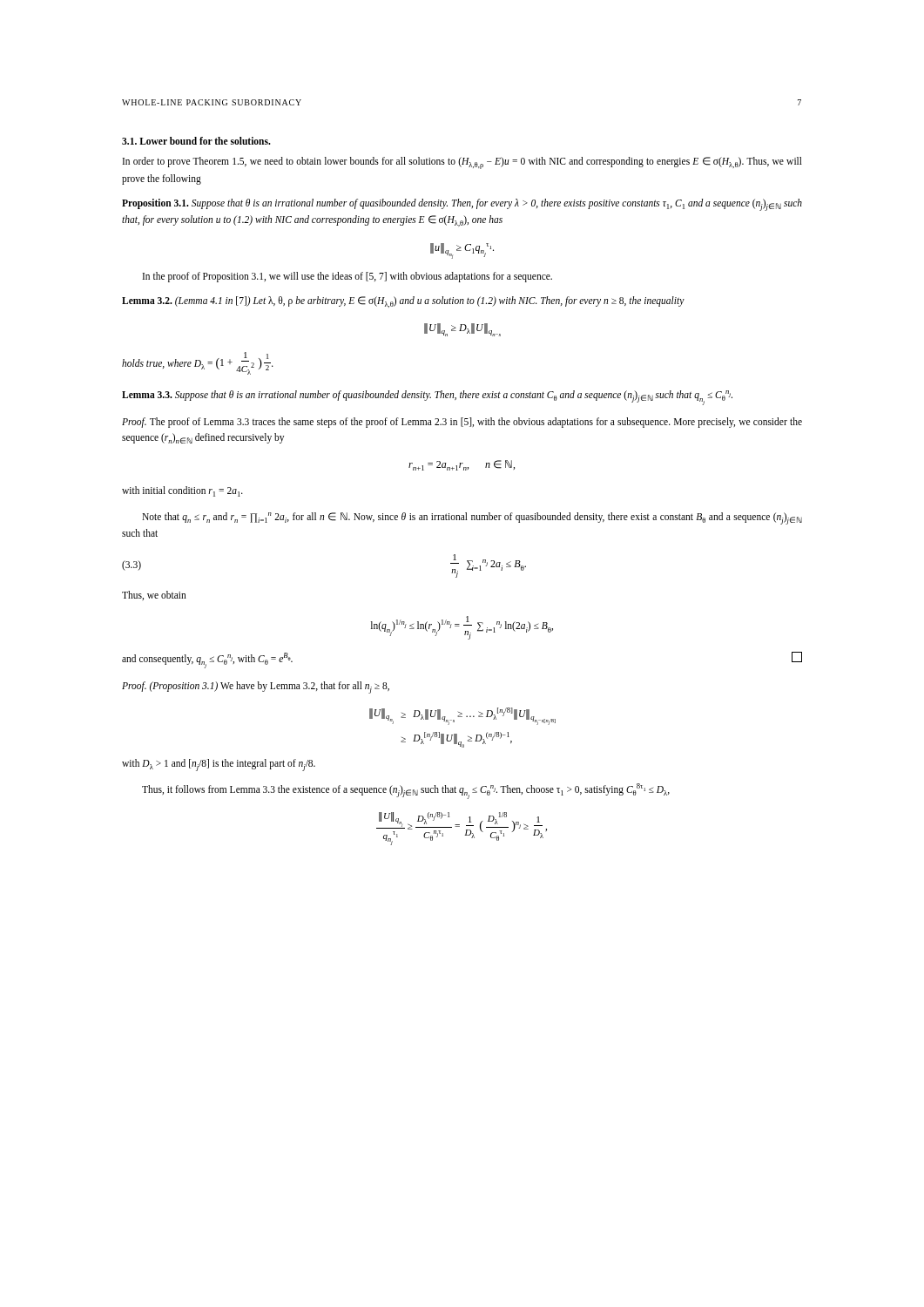
Task: Click on the element starting "Note that qn ≤"
Action: pos(462,524)
